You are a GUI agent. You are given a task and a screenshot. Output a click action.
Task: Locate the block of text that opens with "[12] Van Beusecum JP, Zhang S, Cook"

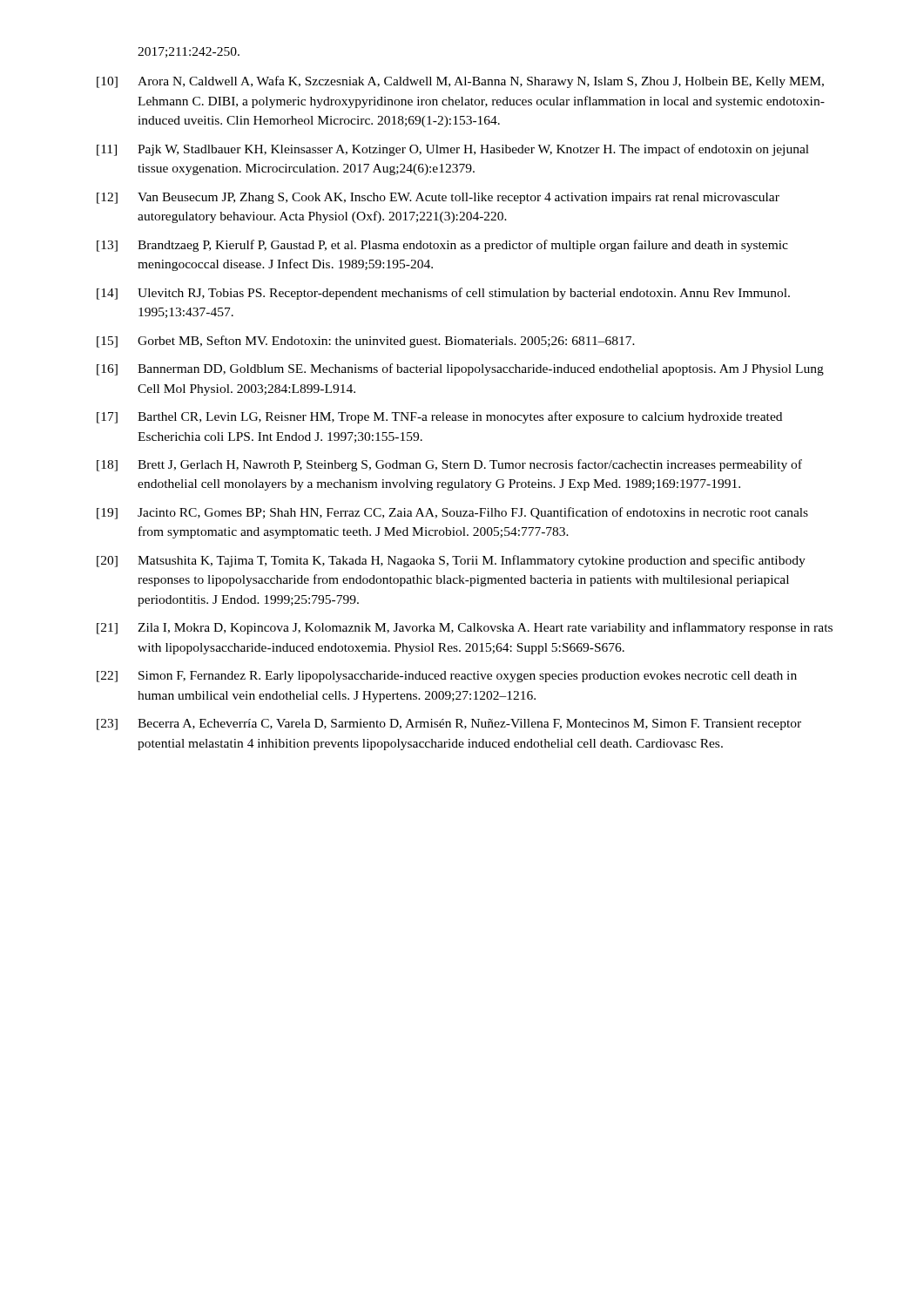pos(466,207)
